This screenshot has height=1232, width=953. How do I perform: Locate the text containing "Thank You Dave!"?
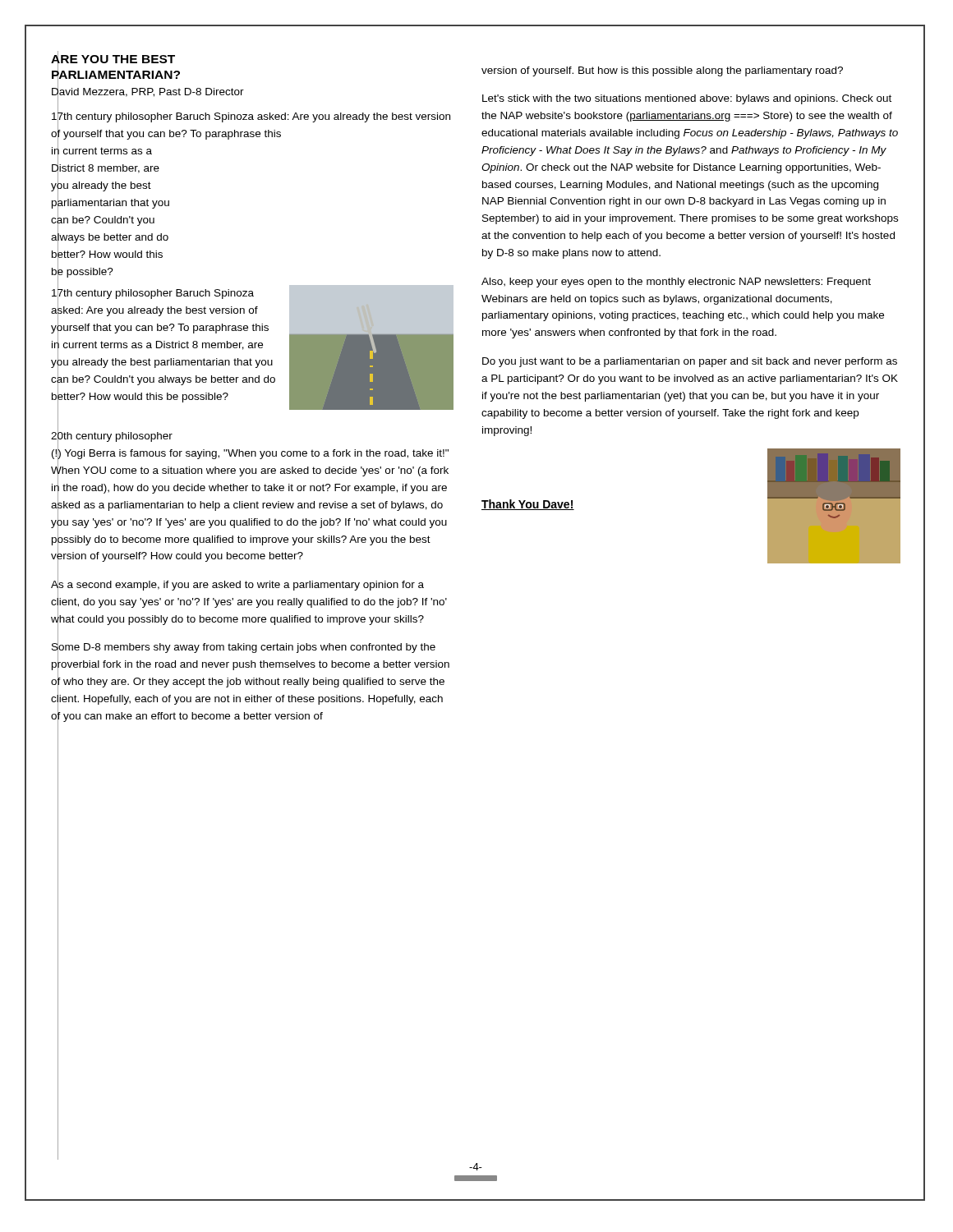coord(528,505)
